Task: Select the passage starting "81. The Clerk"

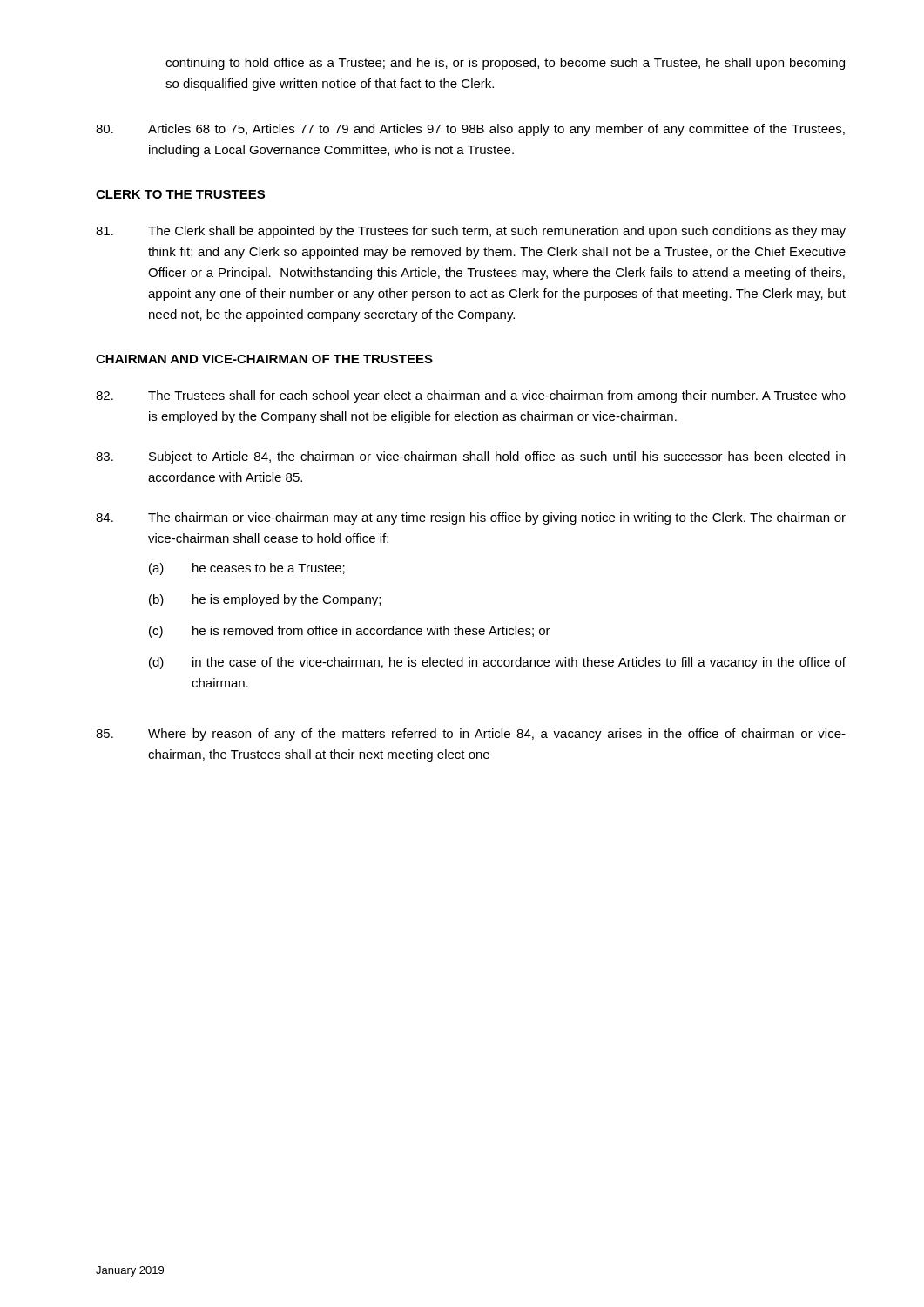Action: 471,273
